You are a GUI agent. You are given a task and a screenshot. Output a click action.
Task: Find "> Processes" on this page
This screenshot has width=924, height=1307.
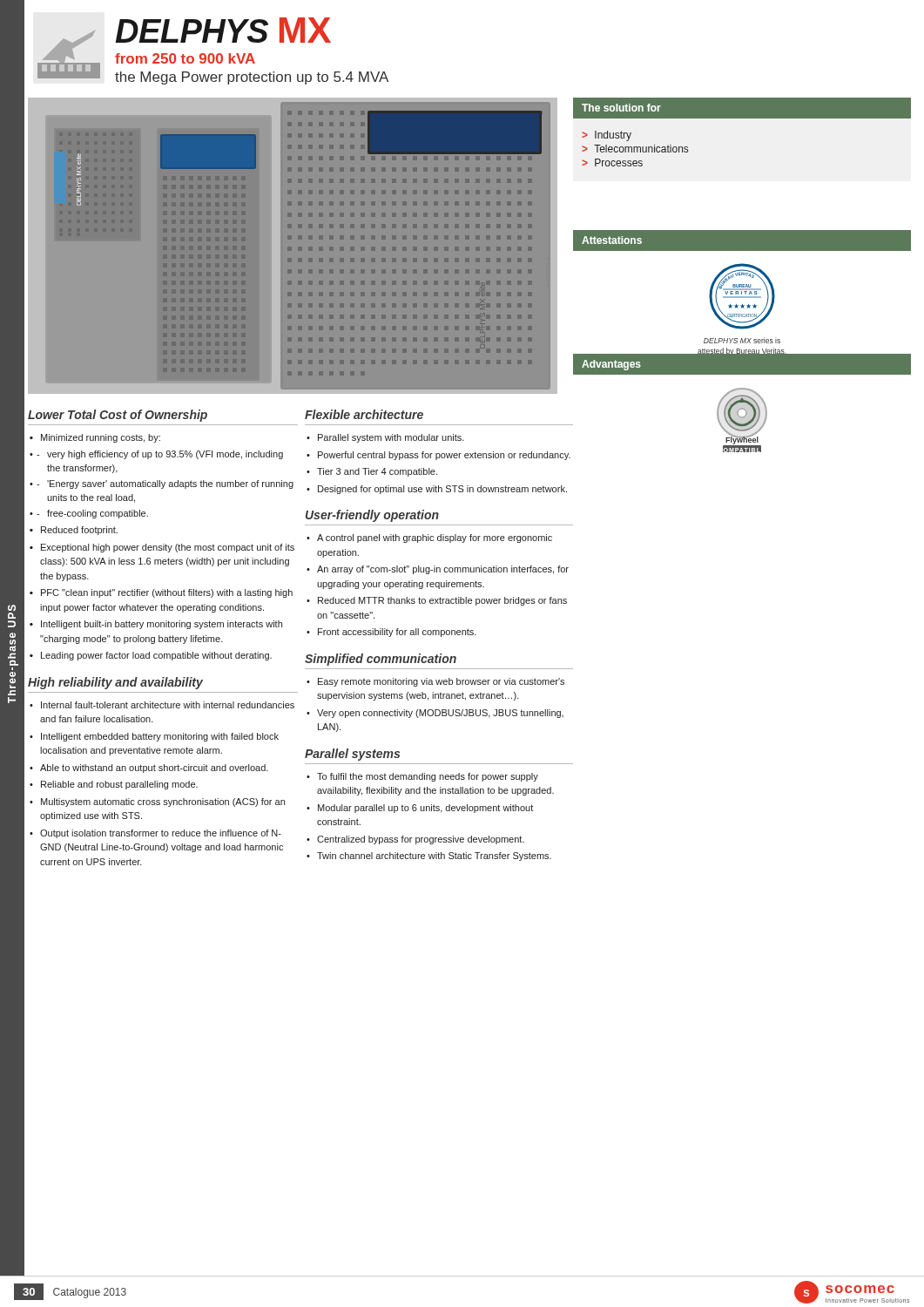[x=612, y=163]
